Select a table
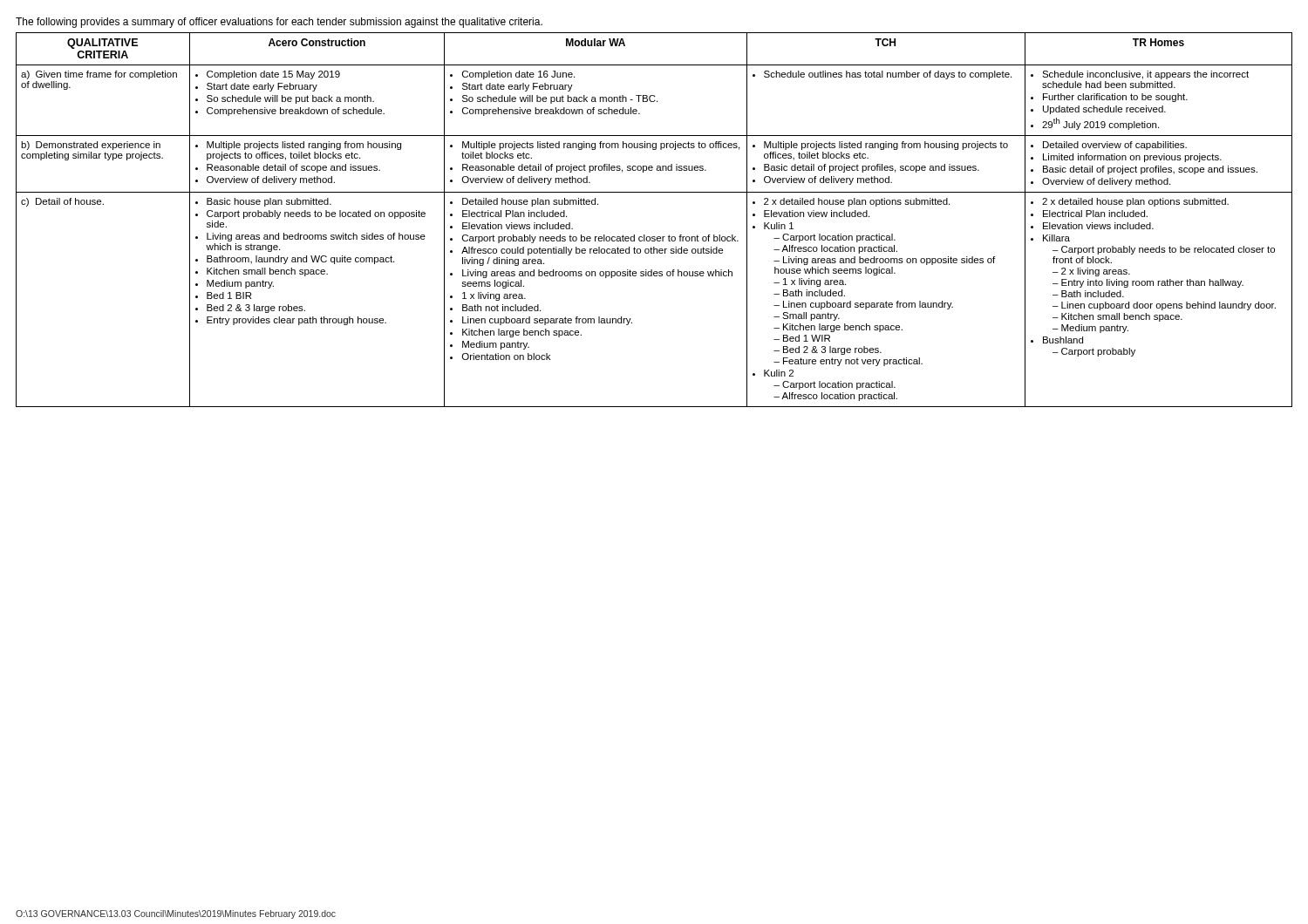The height and width of the screenshot is (924, 1308). click(x=654, y=220)
